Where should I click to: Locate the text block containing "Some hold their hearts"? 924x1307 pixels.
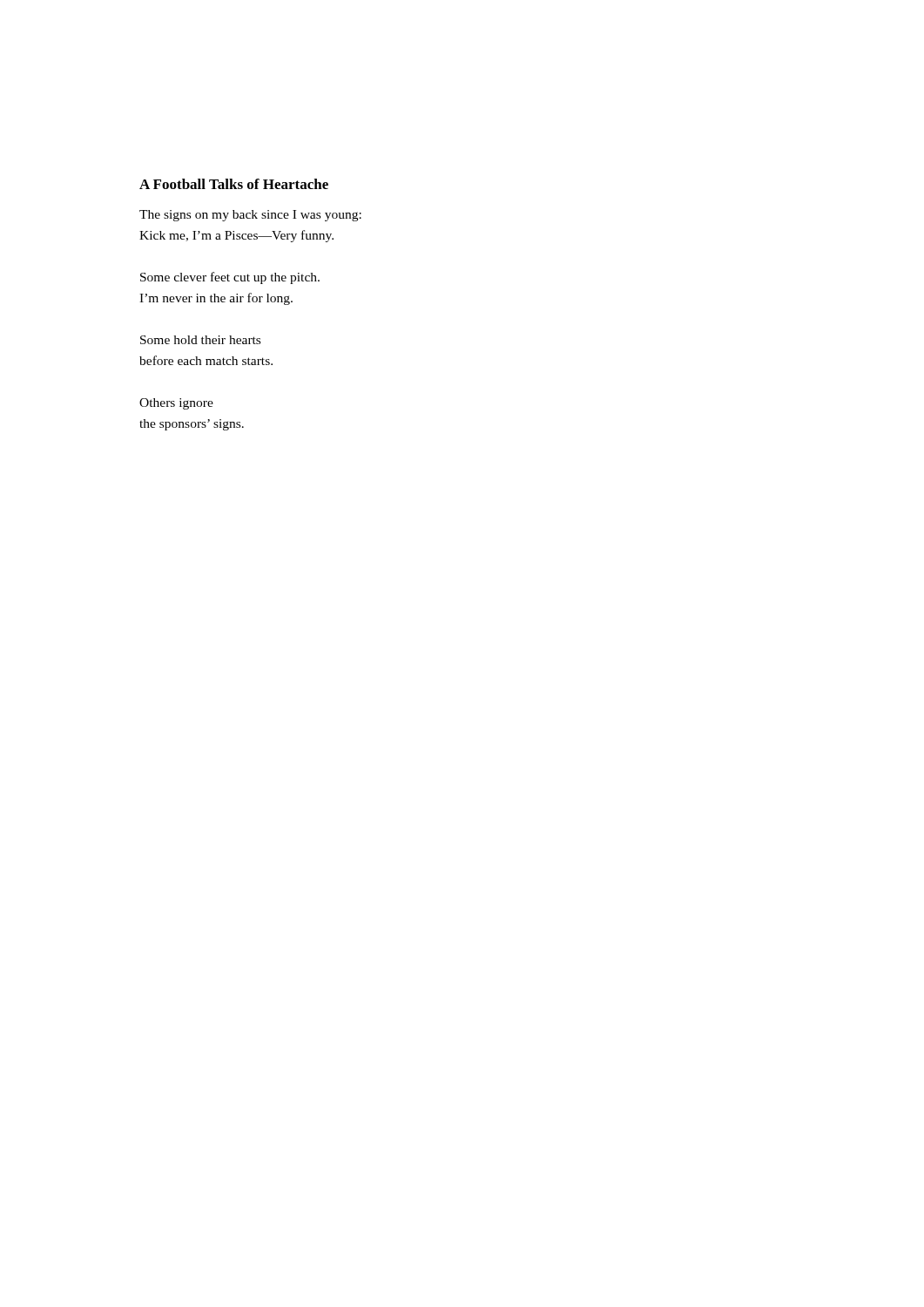point(206,350)
